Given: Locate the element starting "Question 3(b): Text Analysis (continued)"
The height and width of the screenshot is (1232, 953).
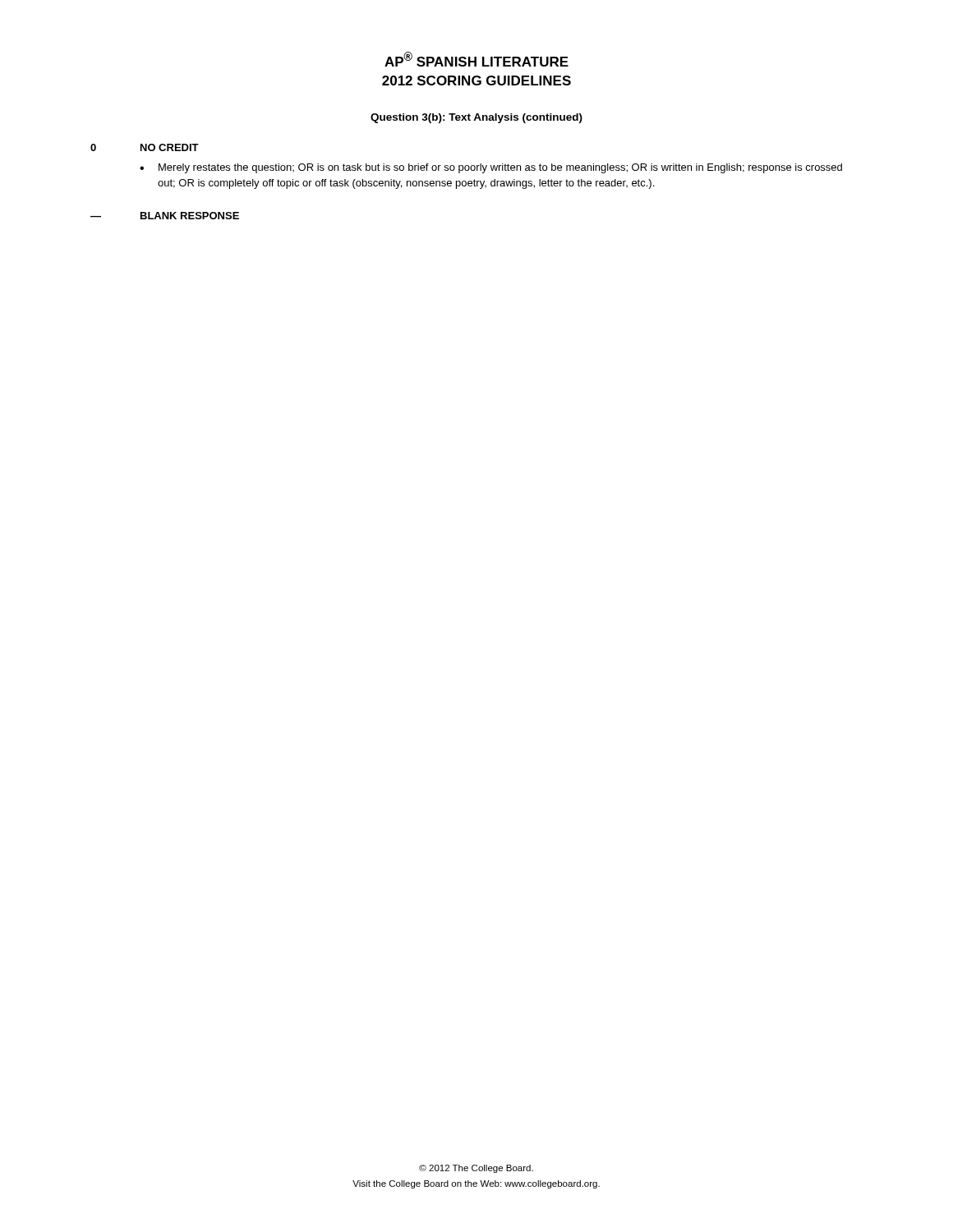Looking at the screenshot, I should 476,117.
